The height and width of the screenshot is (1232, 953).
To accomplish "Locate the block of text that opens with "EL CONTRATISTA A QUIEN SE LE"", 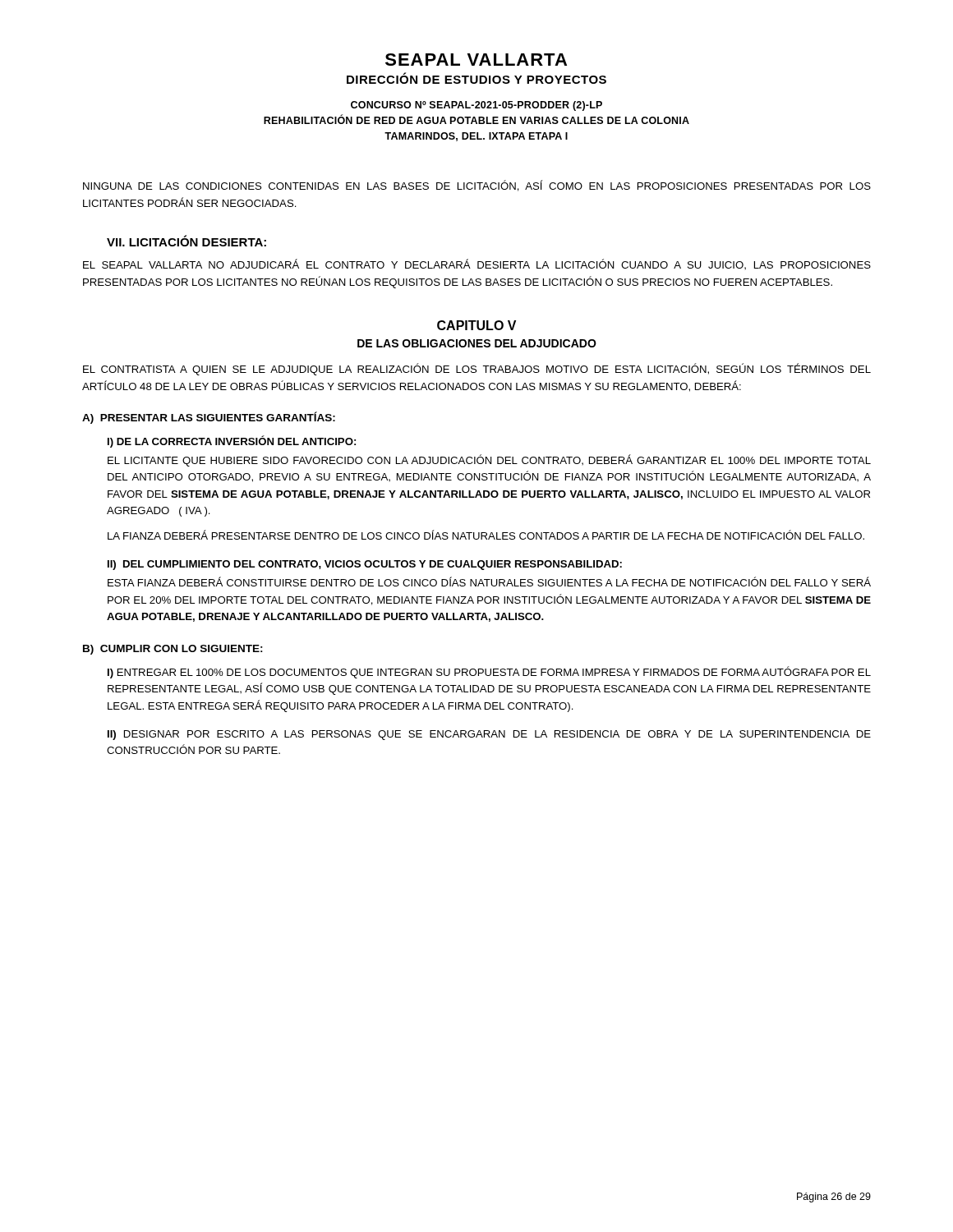I will click(476, 378).
